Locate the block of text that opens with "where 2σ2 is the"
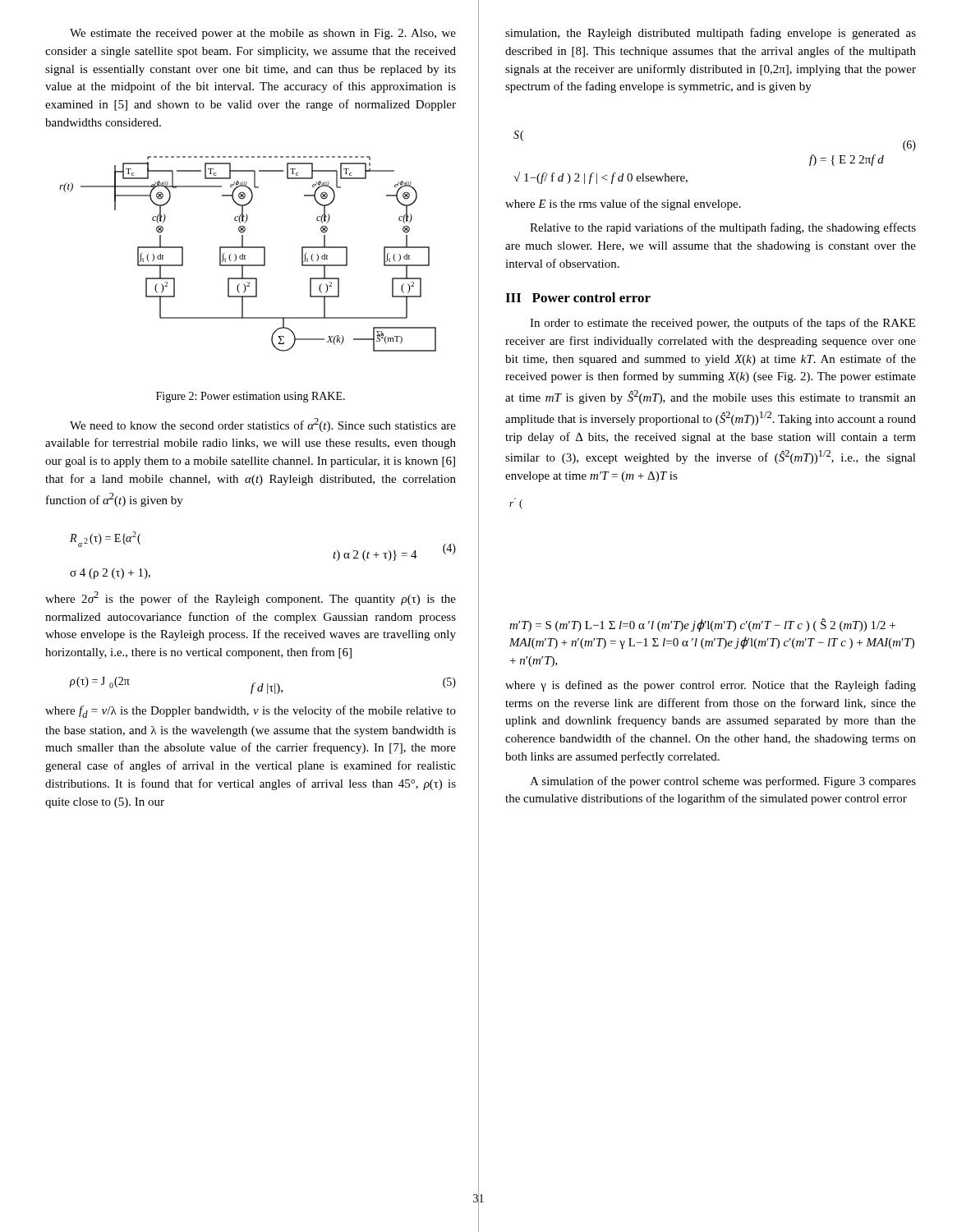957x1232 pixels. [x=251, y=624]
